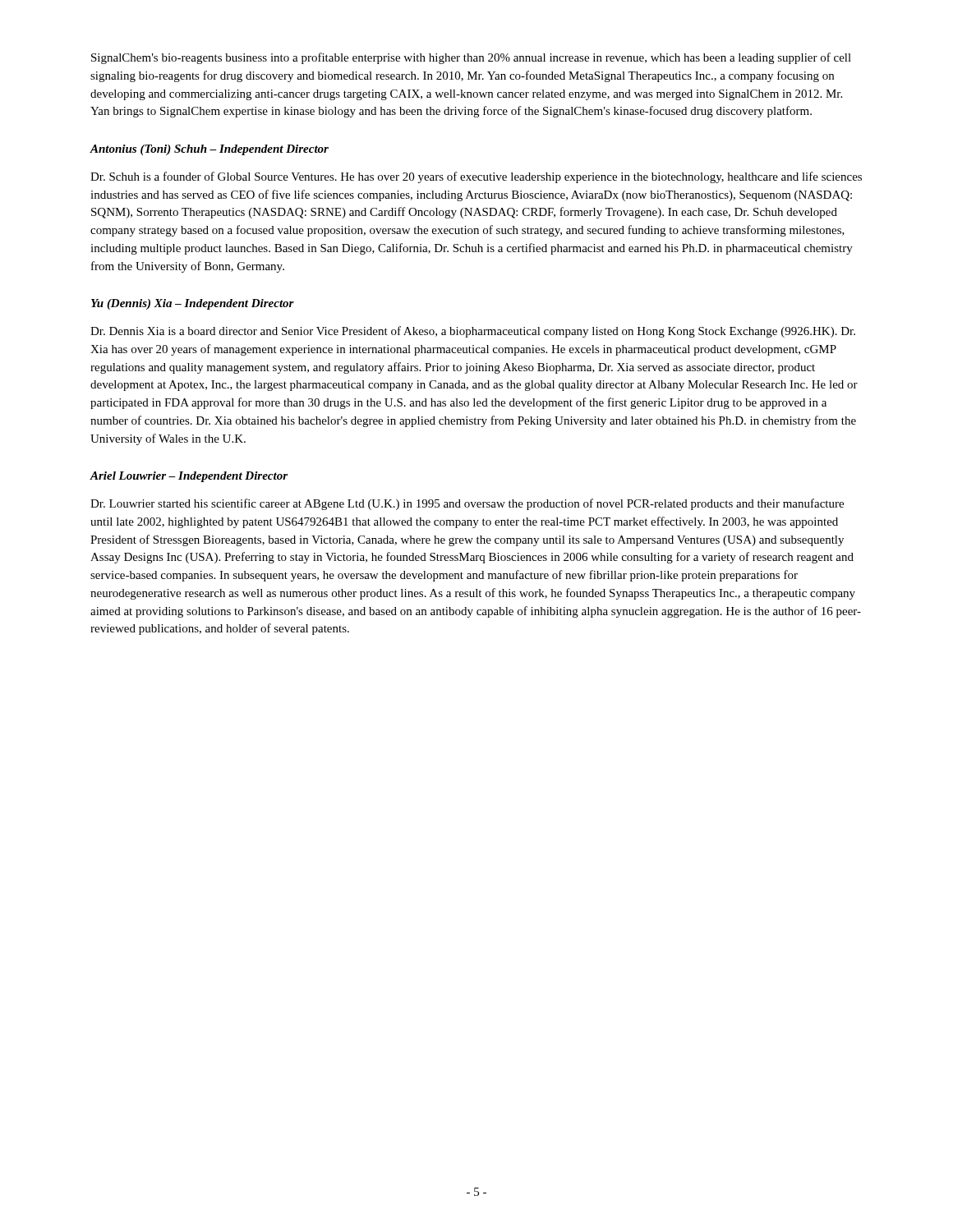The image size is (953, 1232).
Task: Locate the text block containing "Dr. Louwrier started his scientific"
Action: point(476,566)
